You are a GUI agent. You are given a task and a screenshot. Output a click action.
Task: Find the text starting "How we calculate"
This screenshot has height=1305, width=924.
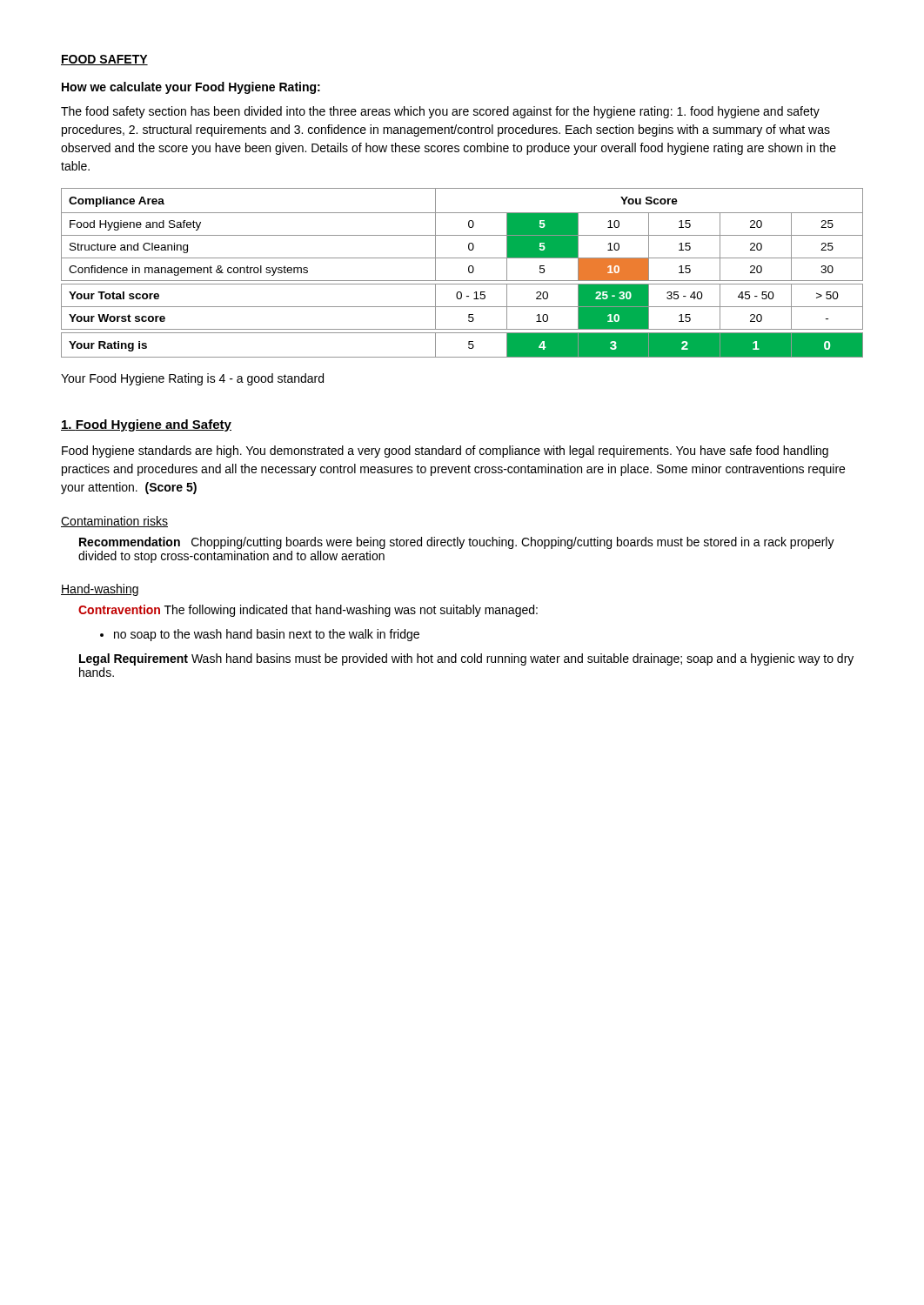(x=191, y=87)
